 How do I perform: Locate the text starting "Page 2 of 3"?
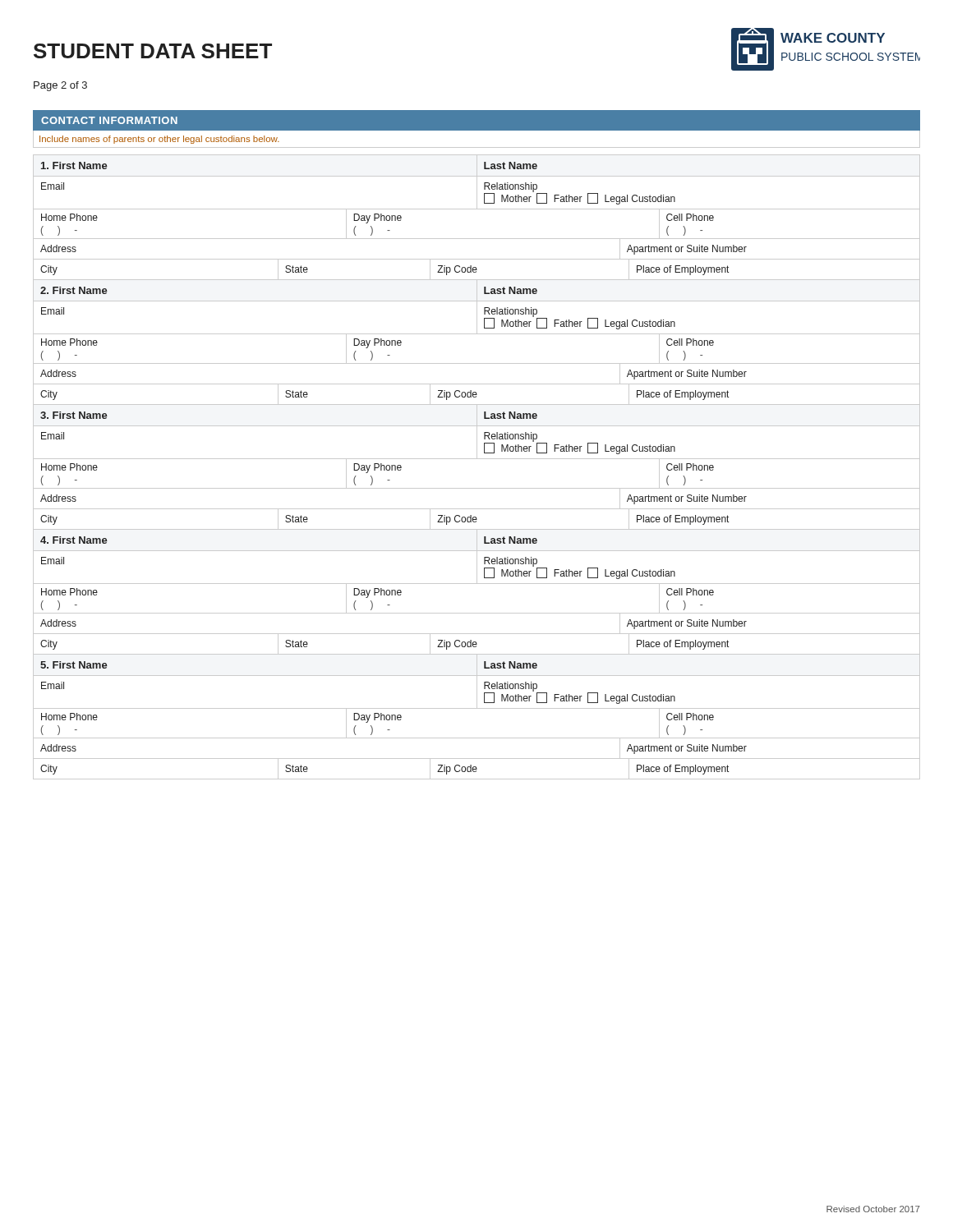point(60,85)
